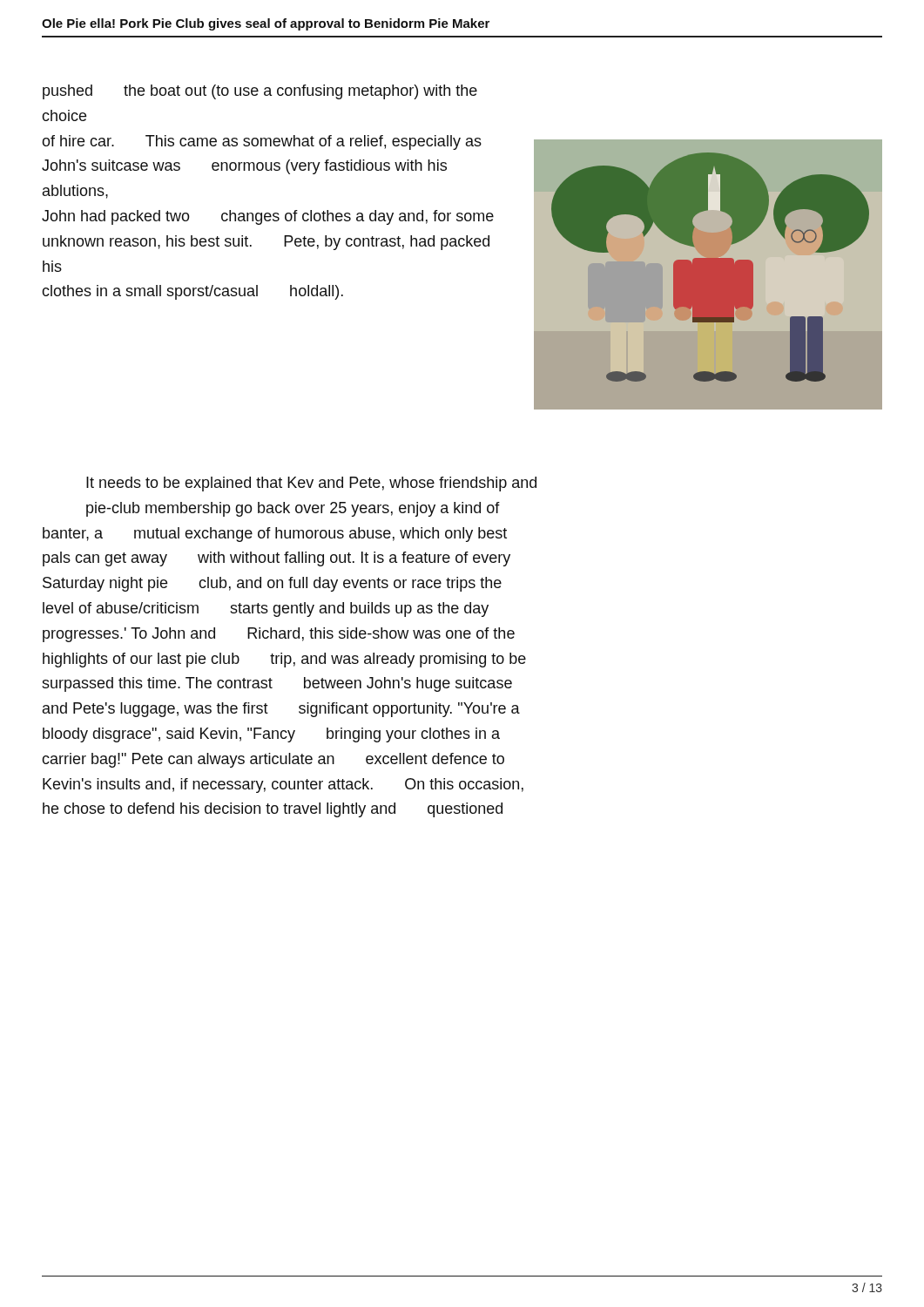Navigate to the element starting "pushed the boat out (to use"
The image size is (924, 1307).
[x=260, y=92]
